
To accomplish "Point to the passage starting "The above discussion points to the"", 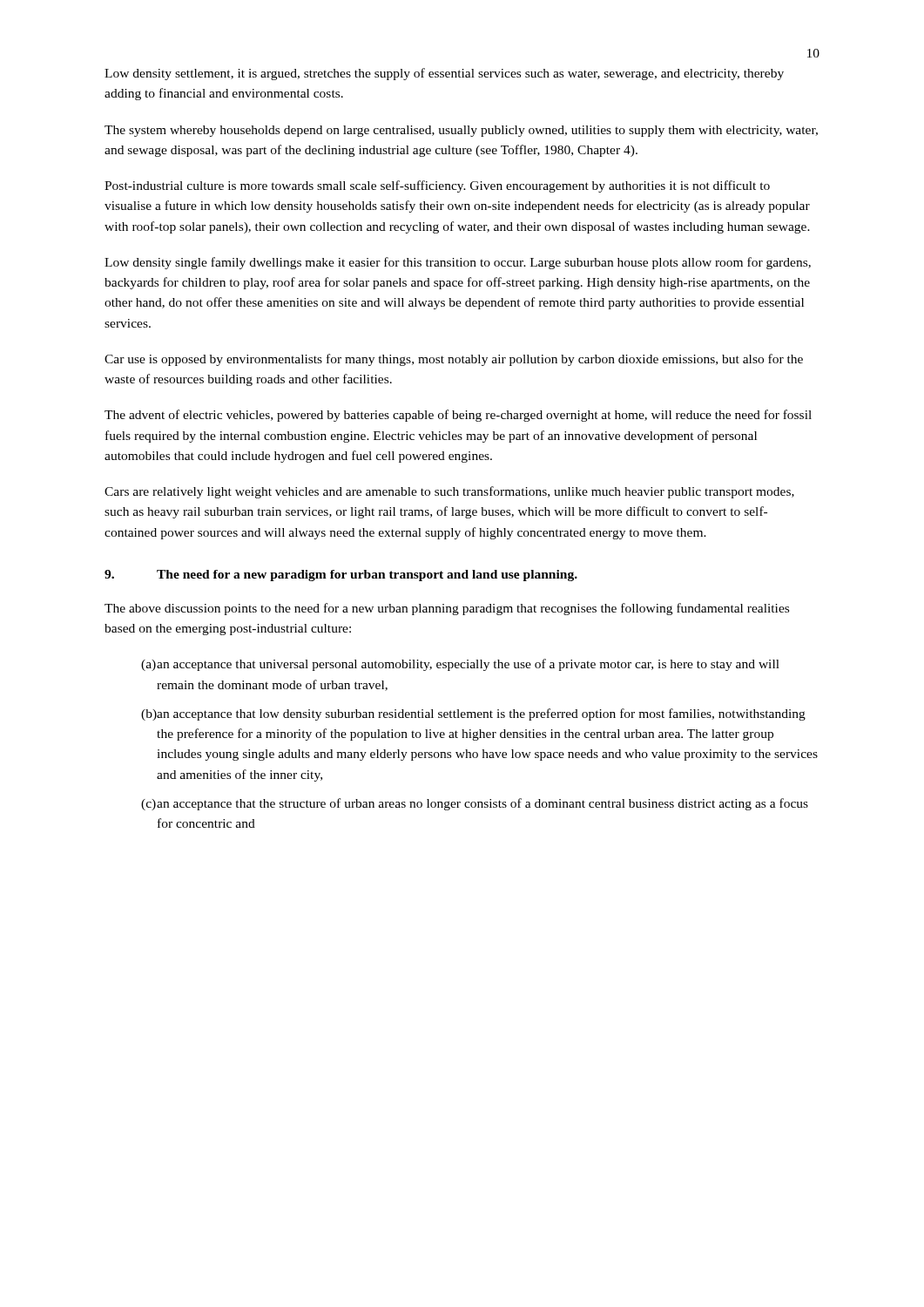I will pyautogui.click(x=447, y=618).
